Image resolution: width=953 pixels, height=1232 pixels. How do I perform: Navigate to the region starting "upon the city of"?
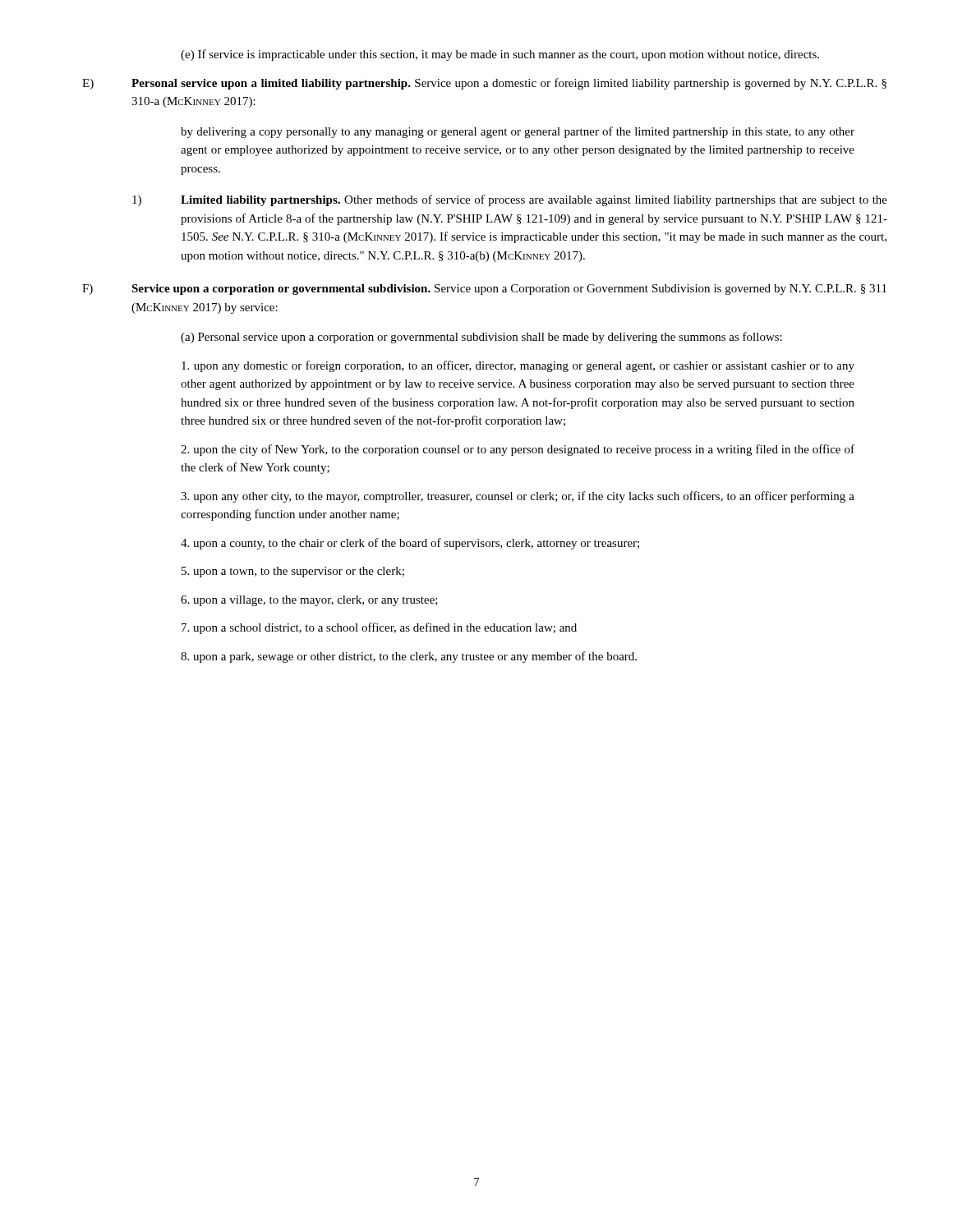[x=518, y=458]
